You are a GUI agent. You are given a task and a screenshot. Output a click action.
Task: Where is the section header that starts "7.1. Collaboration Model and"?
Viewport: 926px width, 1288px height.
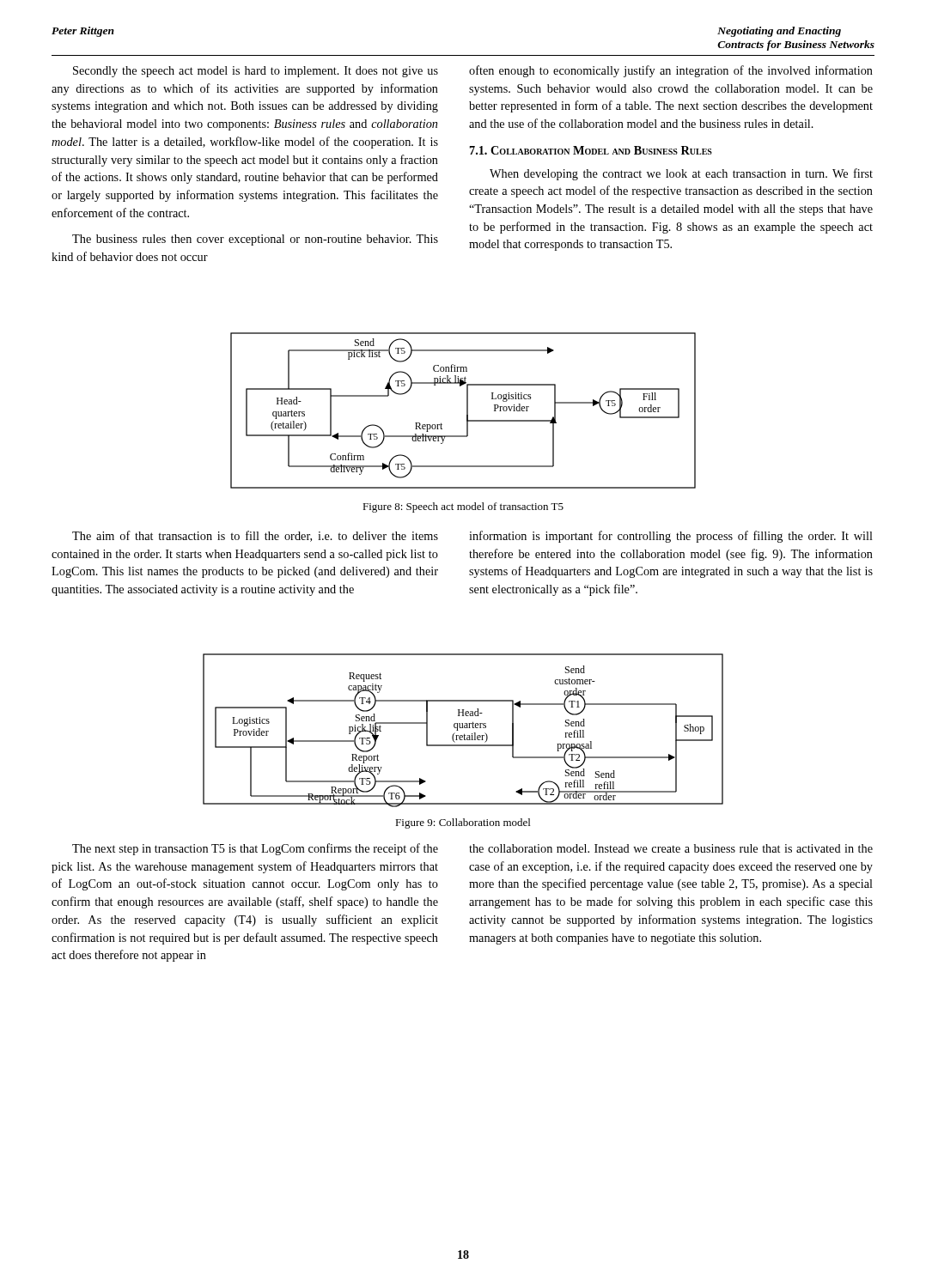(591, 150)
